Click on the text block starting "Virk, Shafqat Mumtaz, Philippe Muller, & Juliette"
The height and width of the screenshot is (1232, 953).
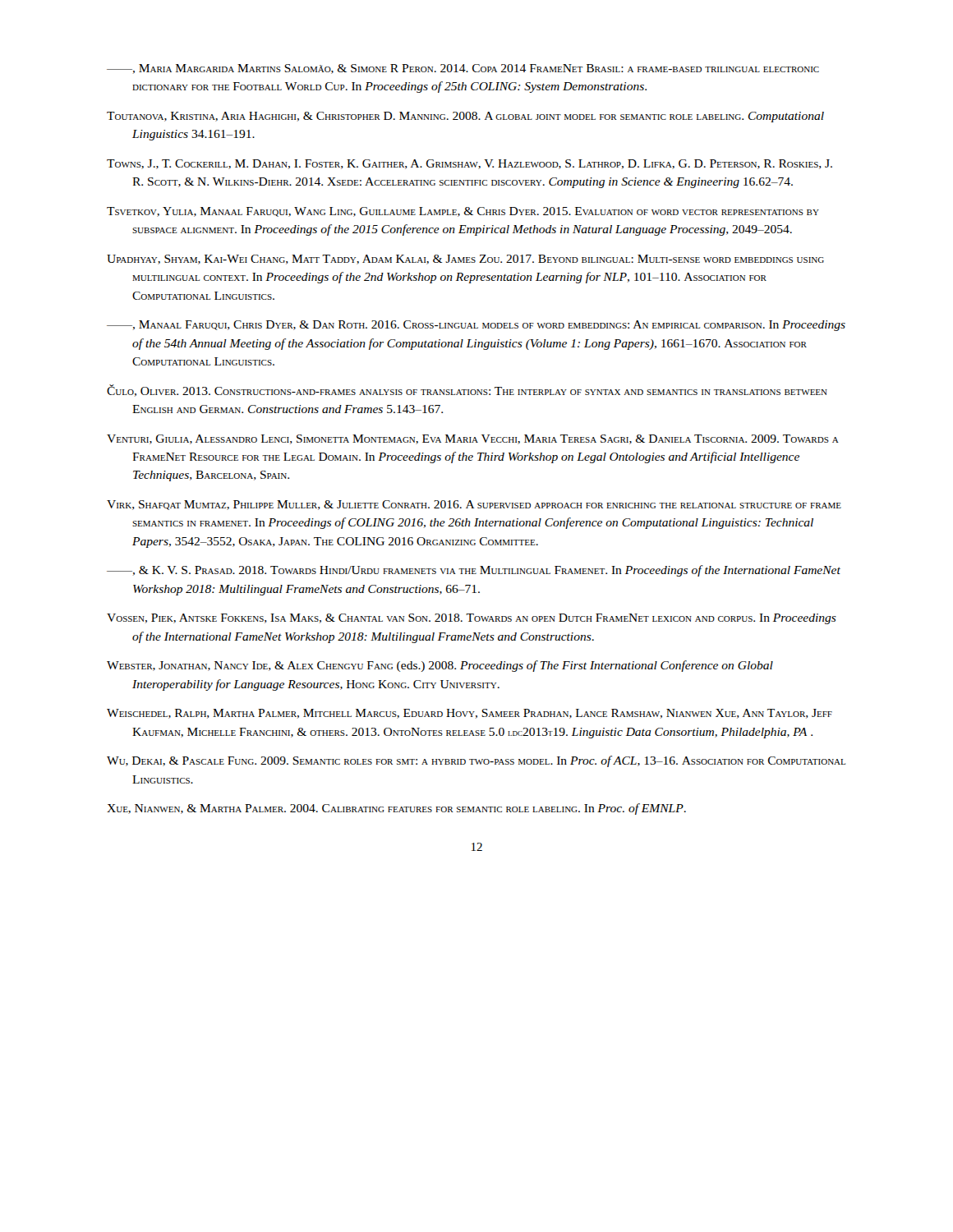click(474, 522)
